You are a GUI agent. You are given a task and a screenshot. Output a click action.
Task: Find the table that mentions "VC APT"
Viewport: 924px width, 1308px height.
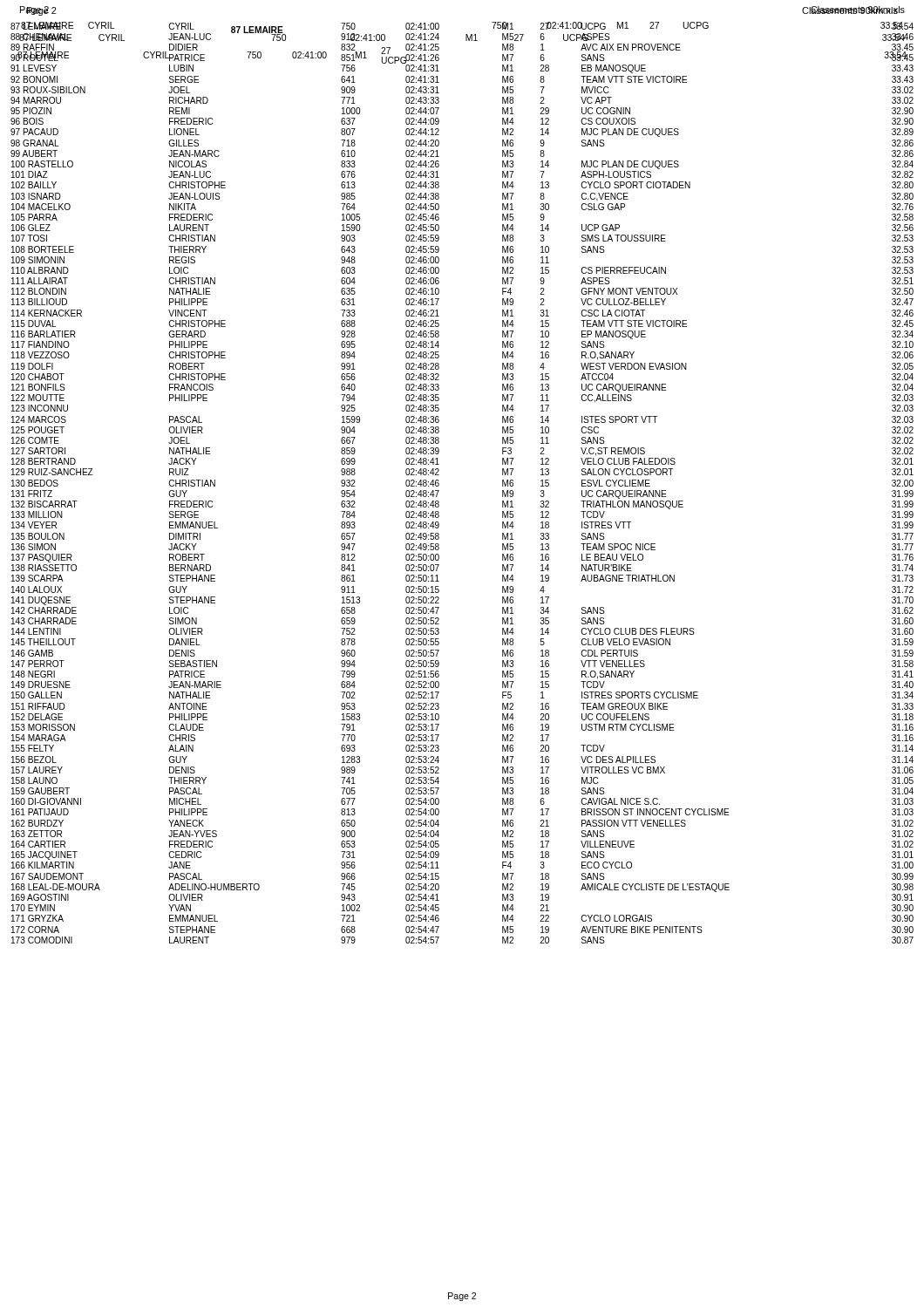point(462,483)
